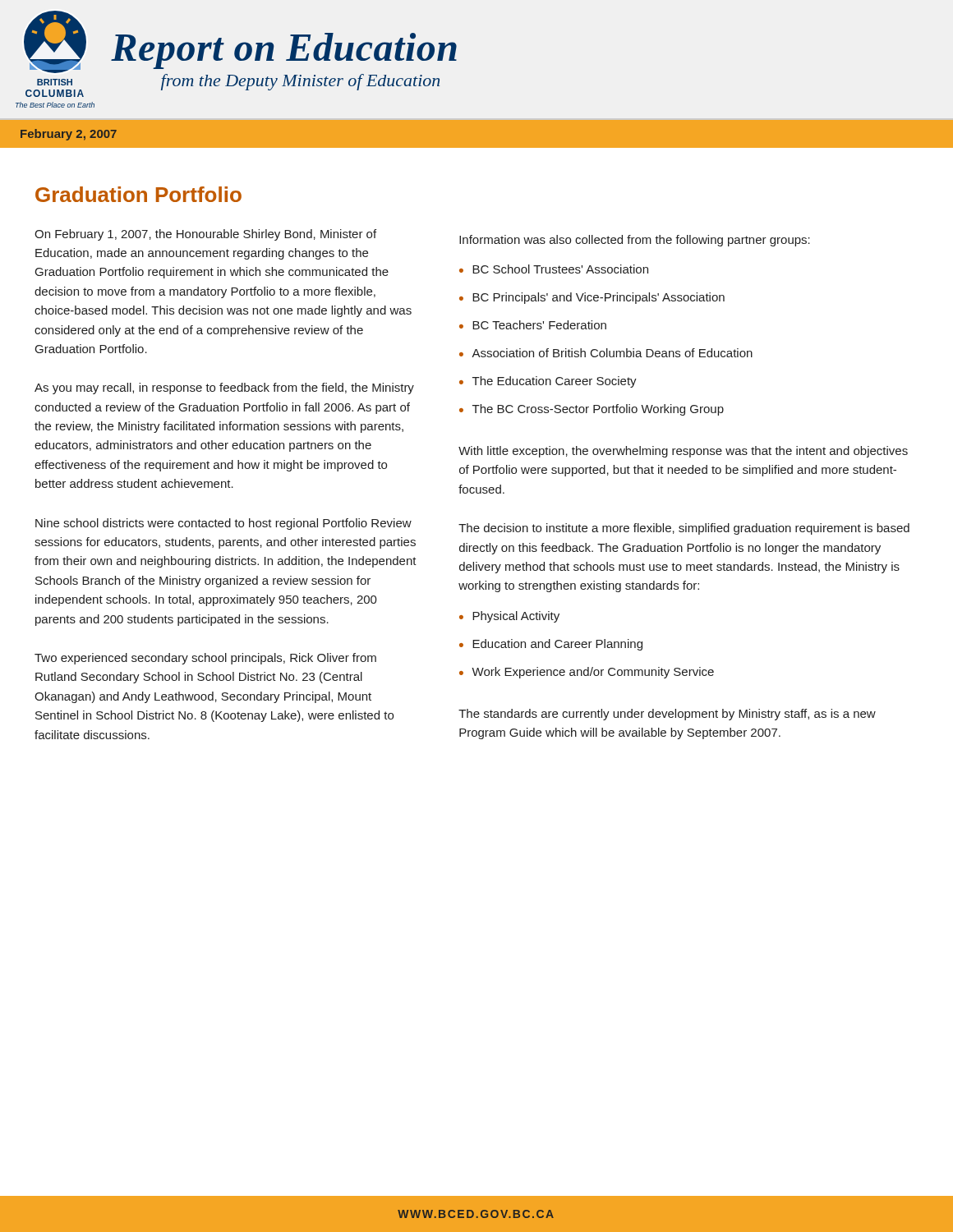Image resolution: width=953 pixels, height=1232 pixels.
Task: Find "•BC School Trustees' Association" on this page
Action: click(x=554, y=271)
